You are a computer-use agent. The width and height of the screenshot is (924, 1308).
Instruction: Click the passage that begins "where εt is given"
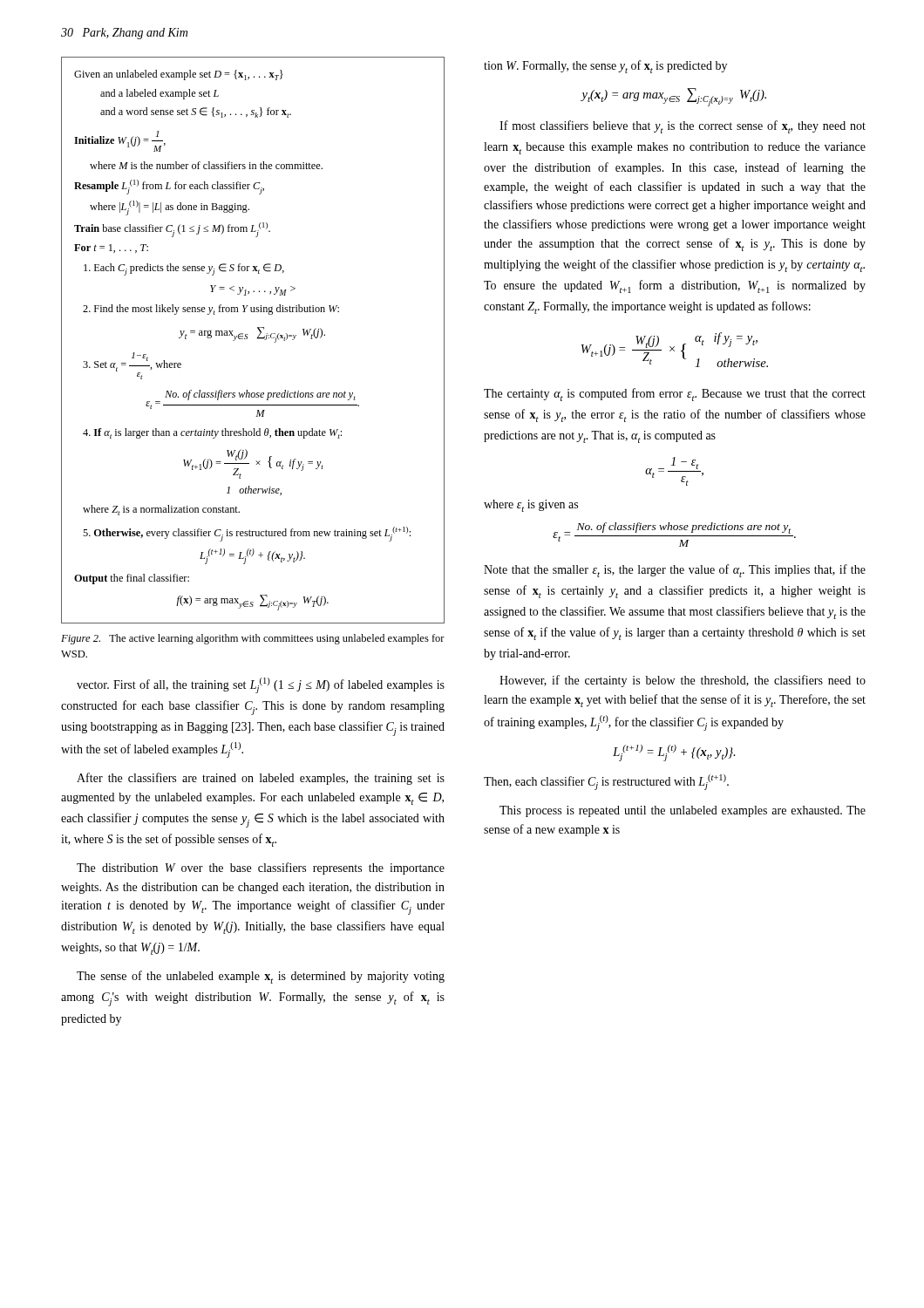click(531, 506)
